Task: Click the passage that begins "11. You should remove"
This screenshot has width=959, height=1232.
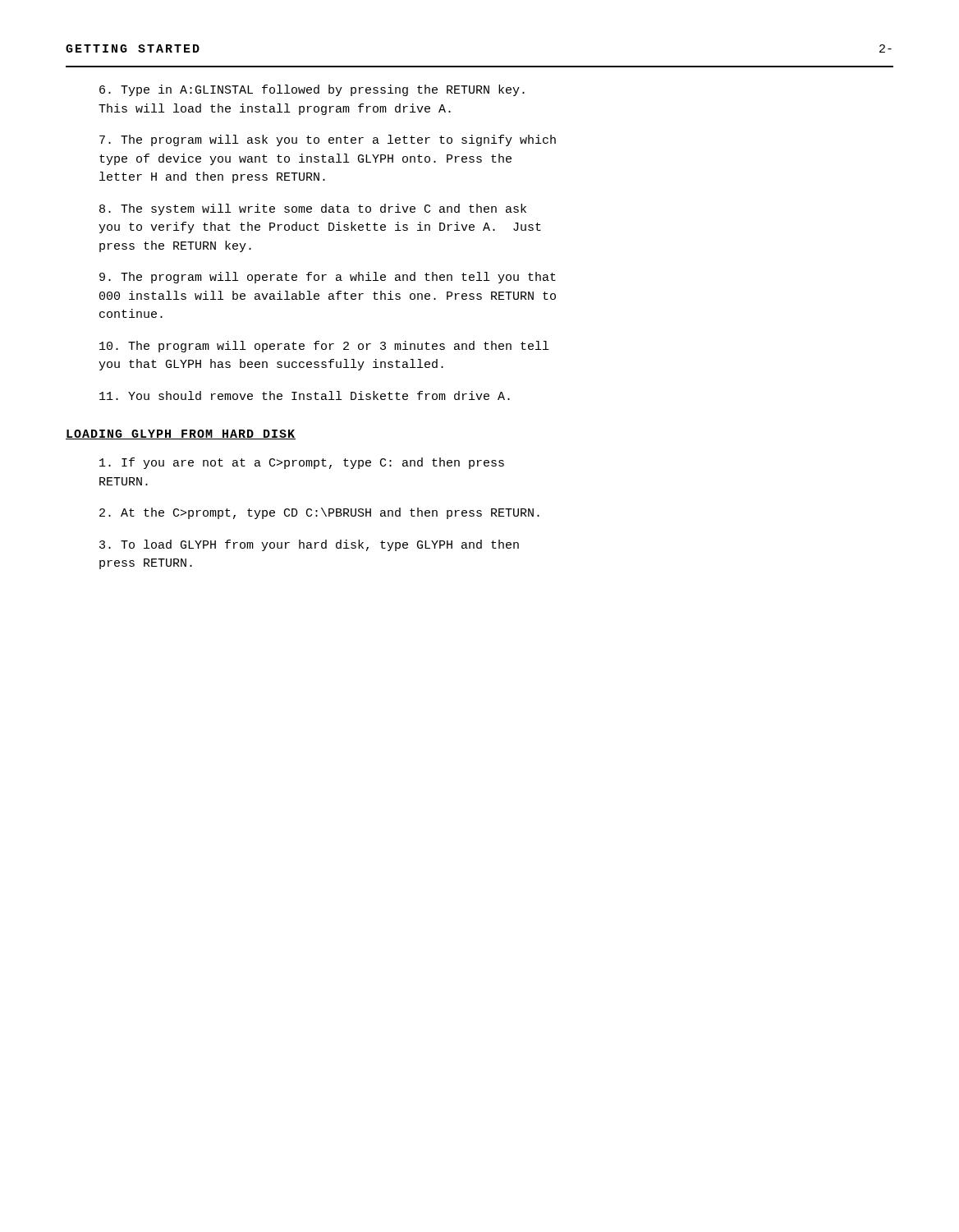Action: click(x=305, y=397)
